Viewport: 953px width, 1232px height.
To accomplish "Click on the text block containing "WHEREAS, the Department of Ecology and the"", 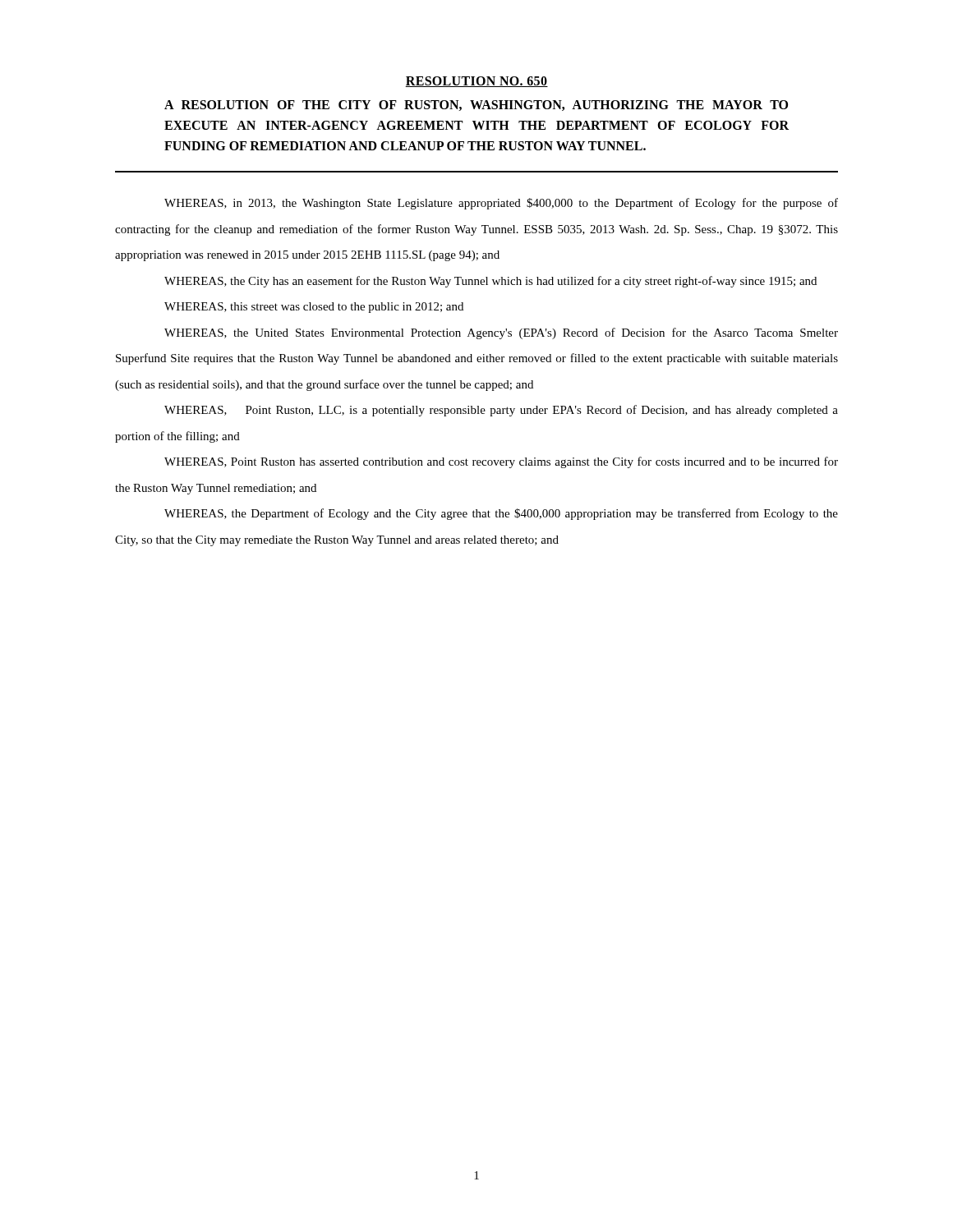I will pos(476,527).
